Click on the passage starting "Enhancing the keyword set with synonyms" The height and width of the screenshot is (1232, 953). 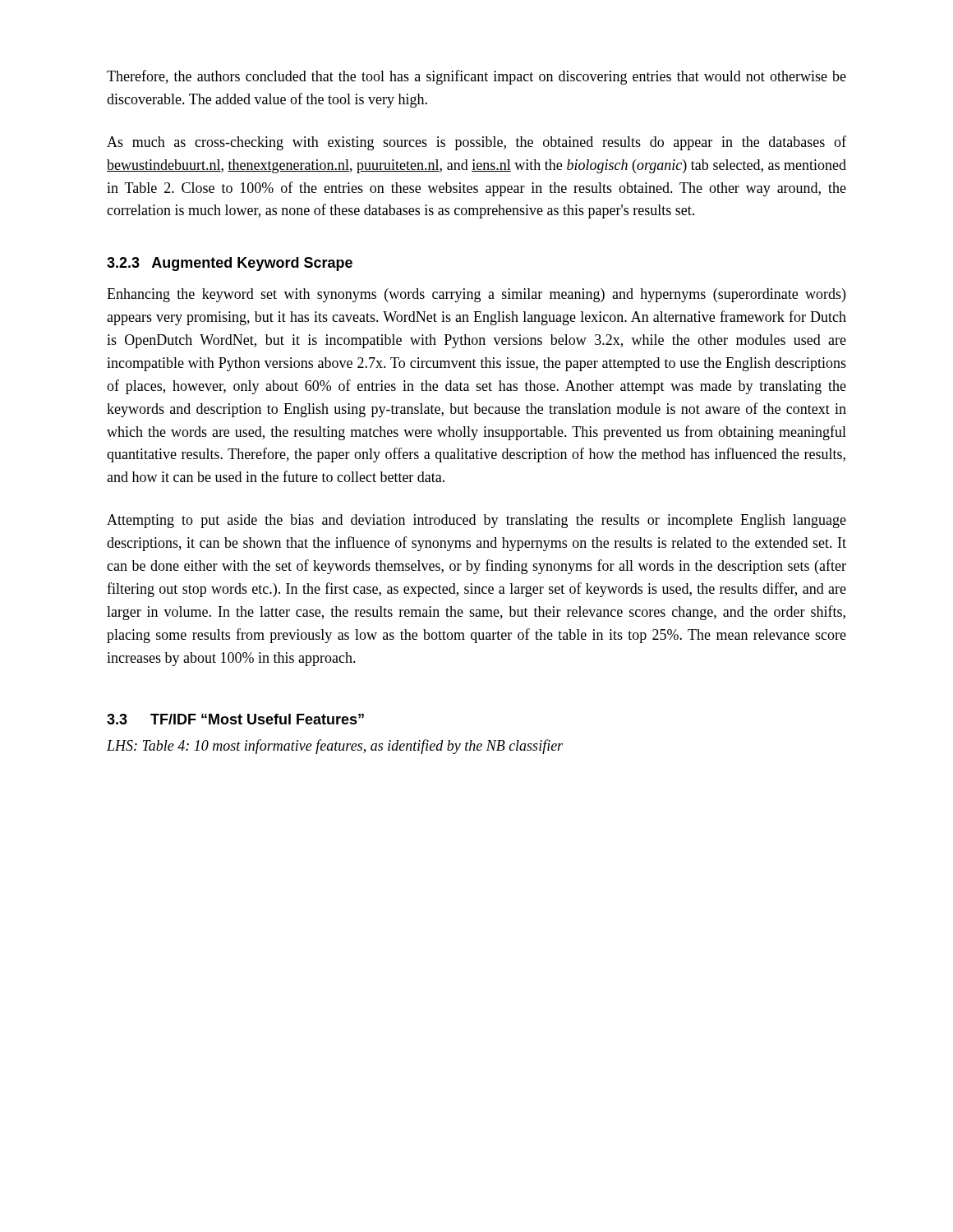[x=476, y=386]
